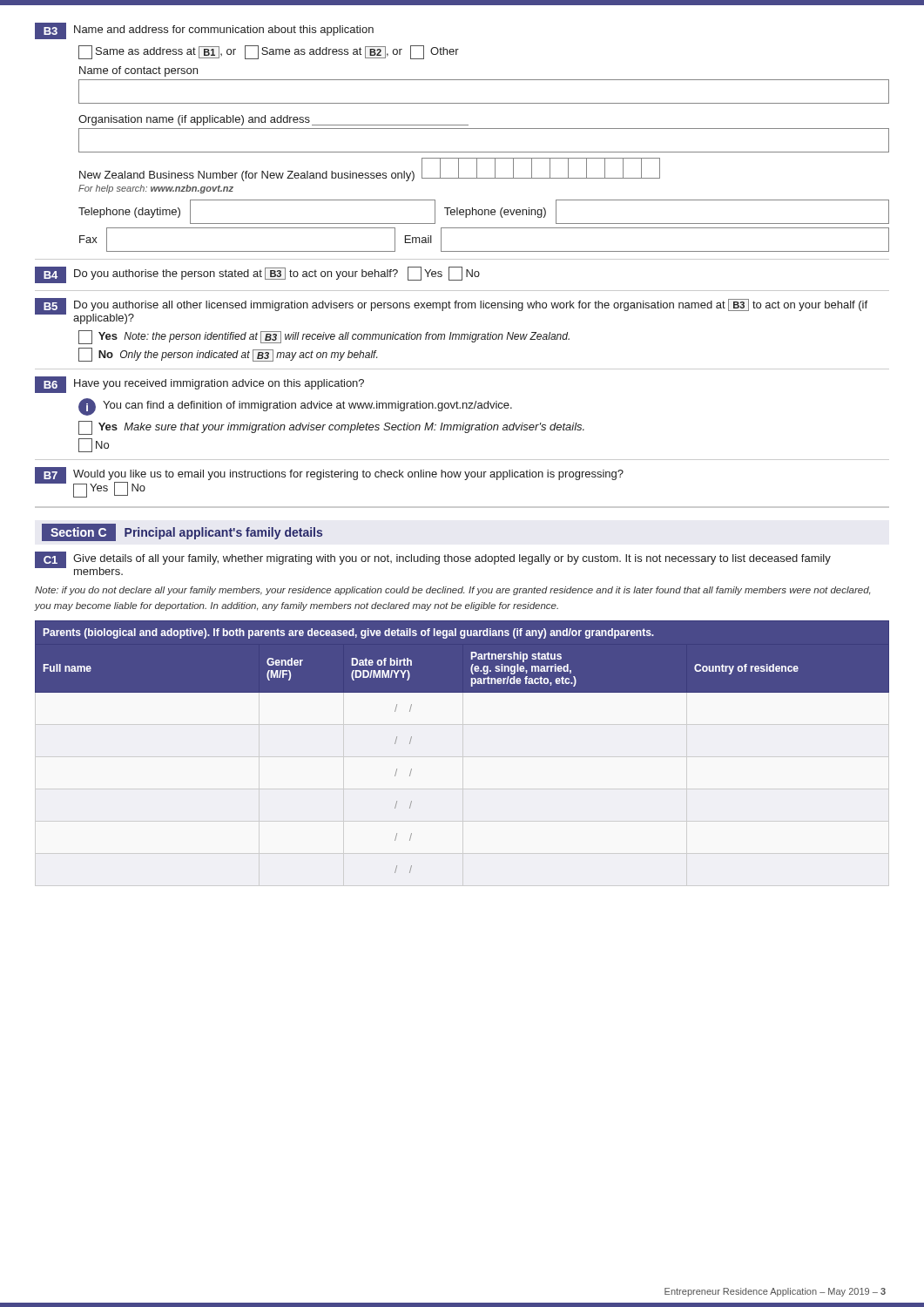The height and width of the screenshot is (1307, 924).
Task: Click the passage that begins "Yes Note: the"
Action: coord(325,337)
